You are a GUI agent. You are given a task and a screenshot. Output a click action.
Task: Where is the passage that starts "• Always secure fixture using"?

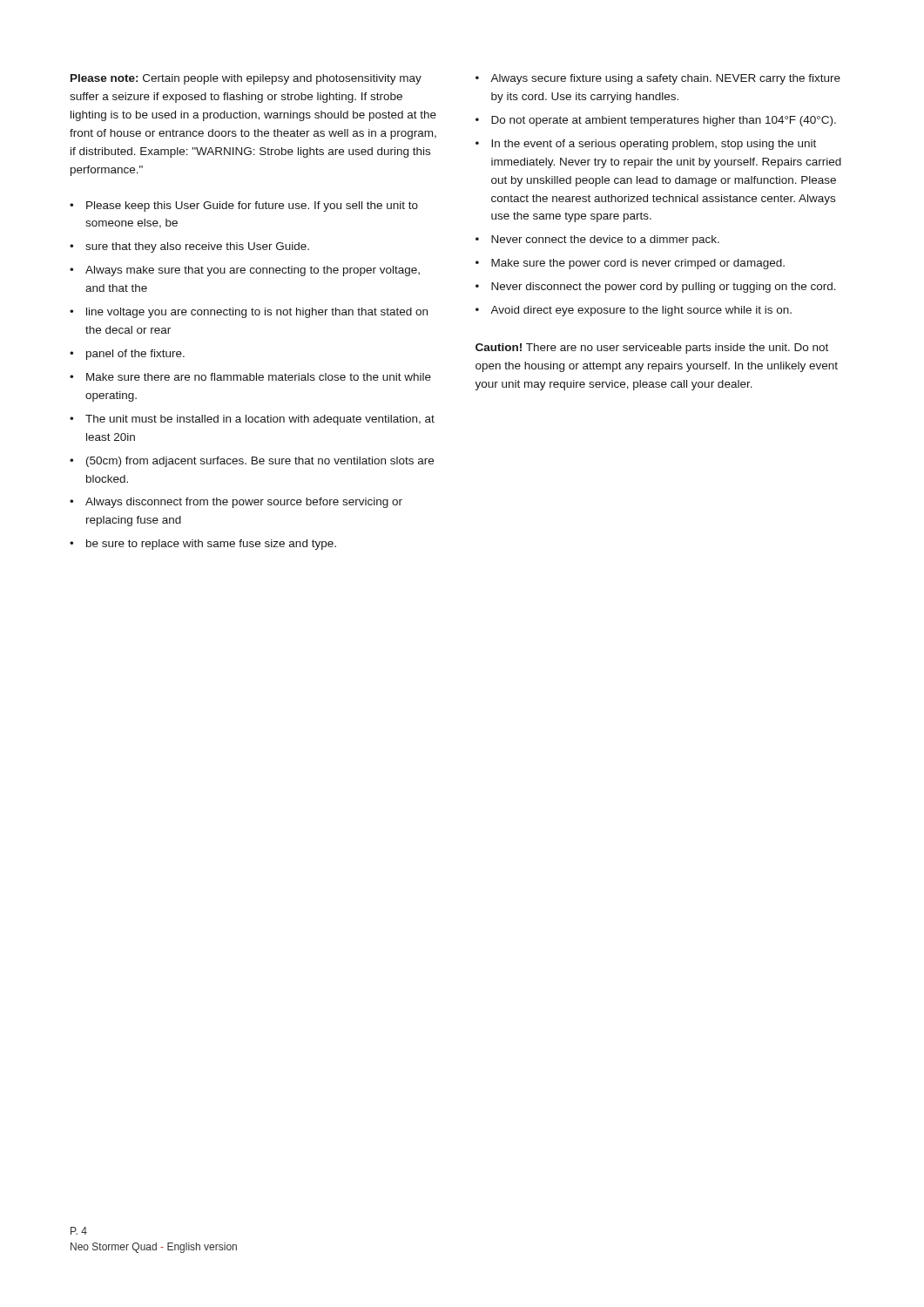[x=660, y=88]
